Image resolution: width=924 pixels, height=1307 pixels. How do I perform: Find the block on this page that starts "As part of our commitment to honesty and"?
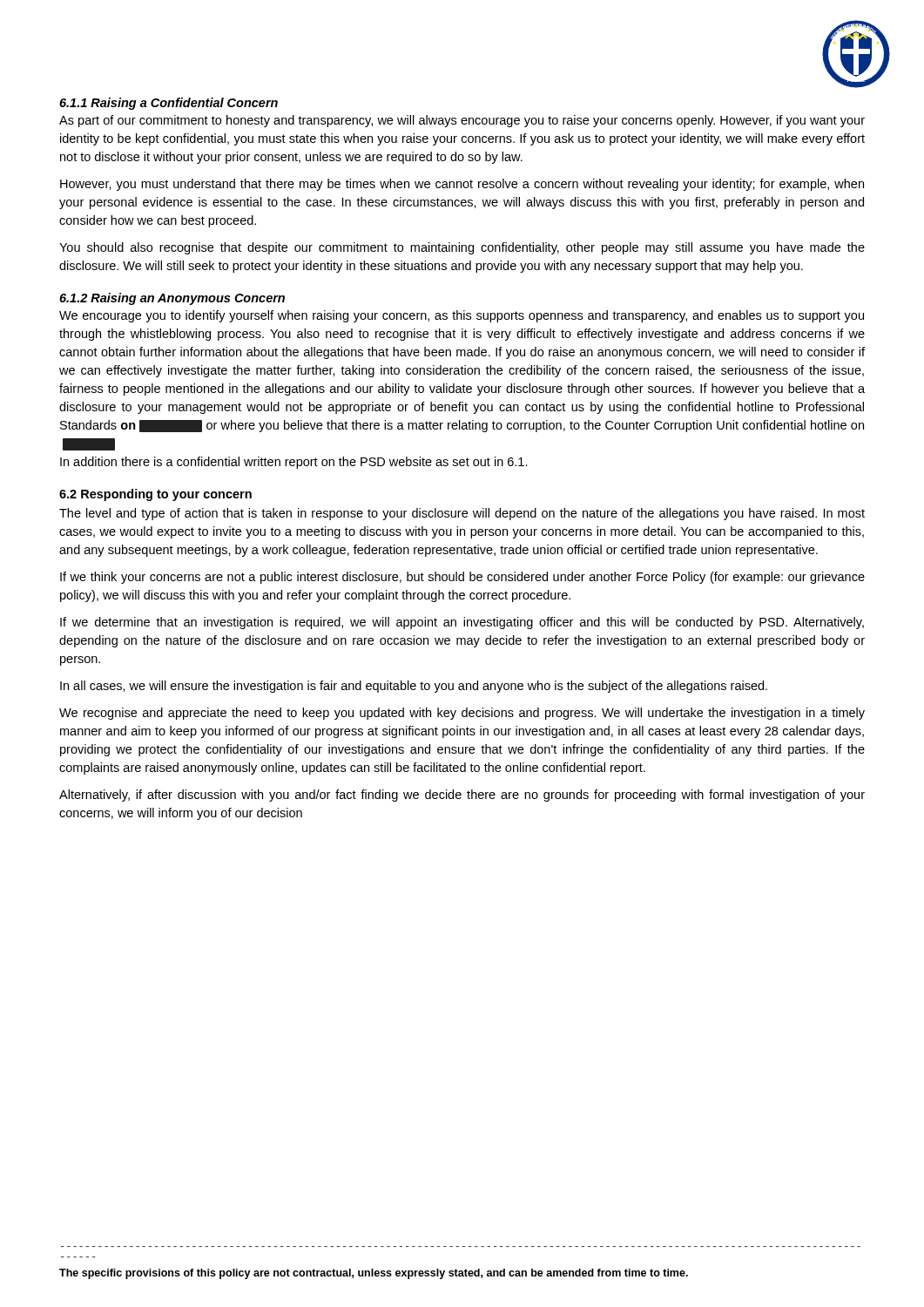coord(462,139)
